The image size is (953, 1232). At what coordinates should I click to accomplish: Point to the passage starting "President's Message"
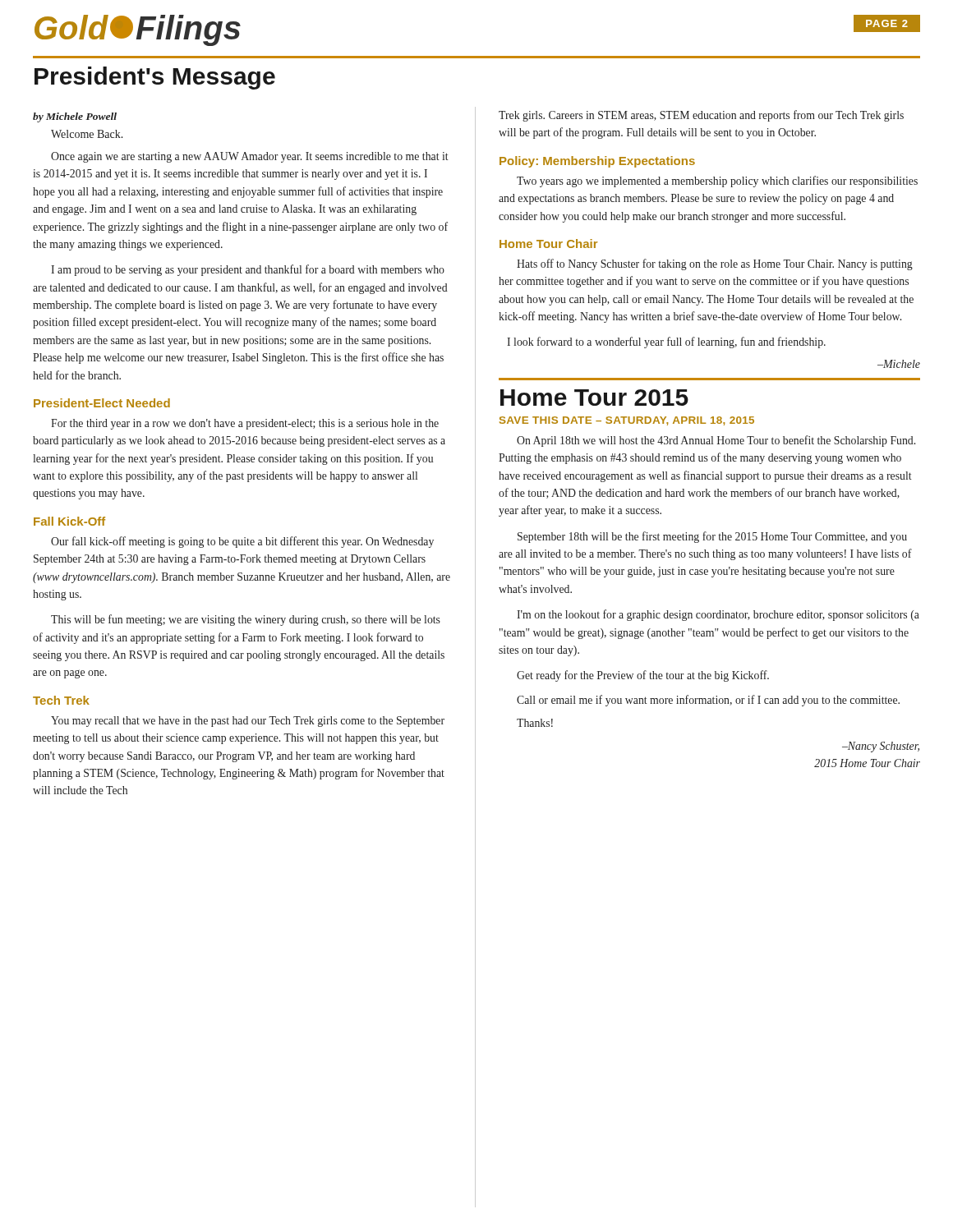[154, 76]
